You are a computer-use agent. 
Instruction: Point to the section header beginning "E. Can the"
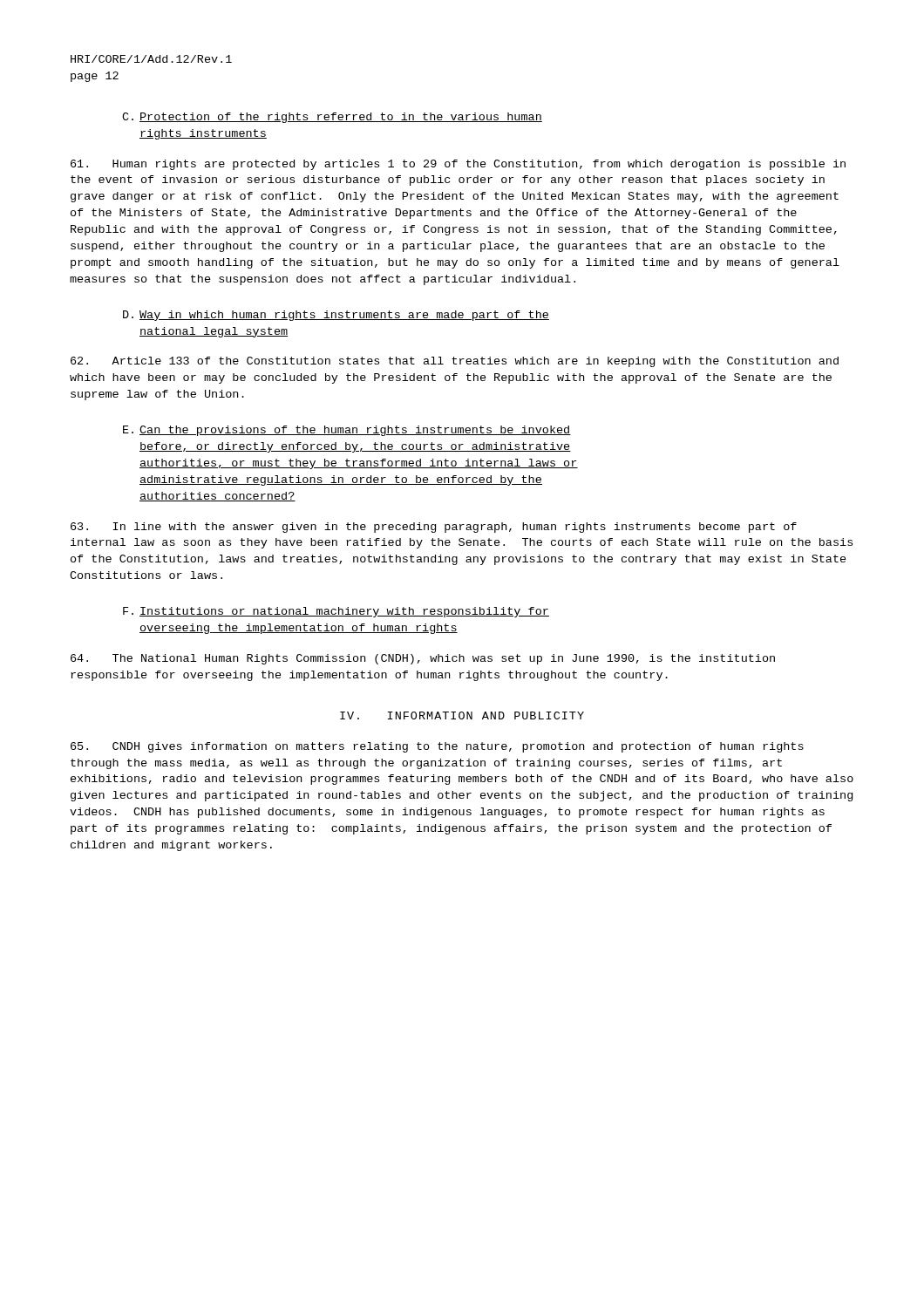coord(462,464)
